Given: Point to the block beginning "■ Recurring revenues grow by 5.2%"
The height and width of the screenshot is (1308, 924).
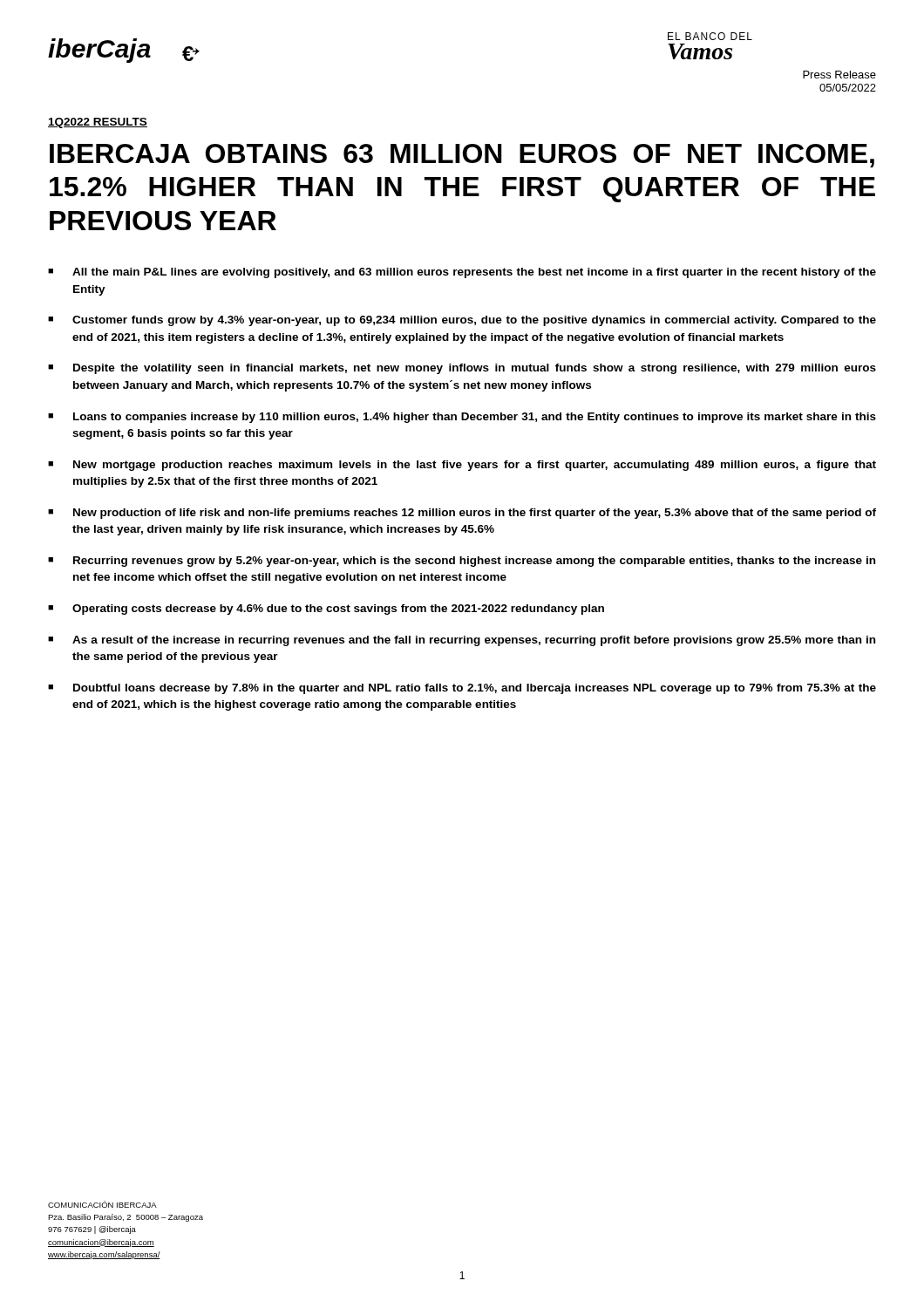Looking at the screenshot, I should (462, 569).
